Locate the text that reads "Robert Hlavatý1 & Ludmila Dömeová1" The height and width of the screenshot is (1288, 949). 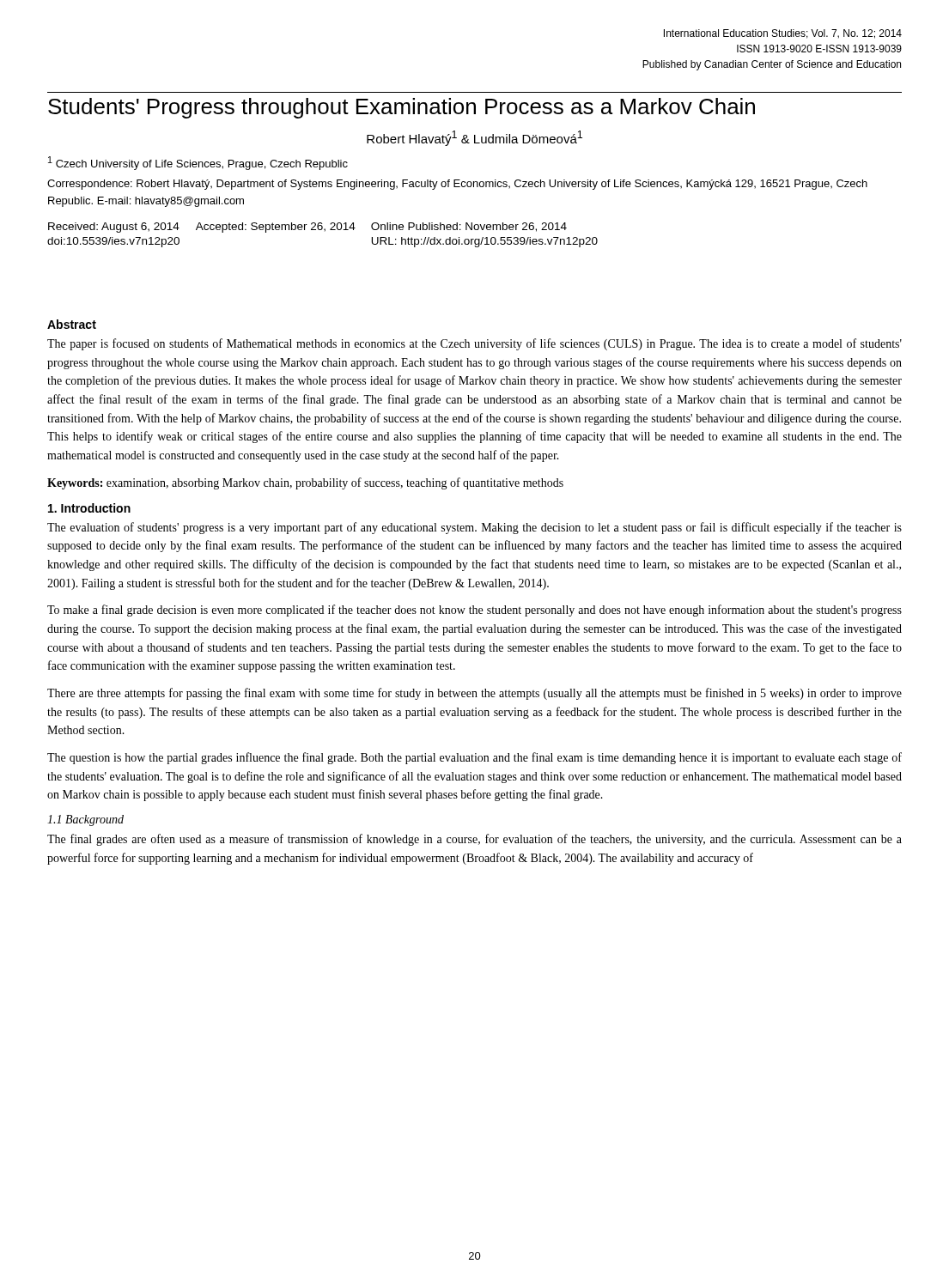[474, 137]
